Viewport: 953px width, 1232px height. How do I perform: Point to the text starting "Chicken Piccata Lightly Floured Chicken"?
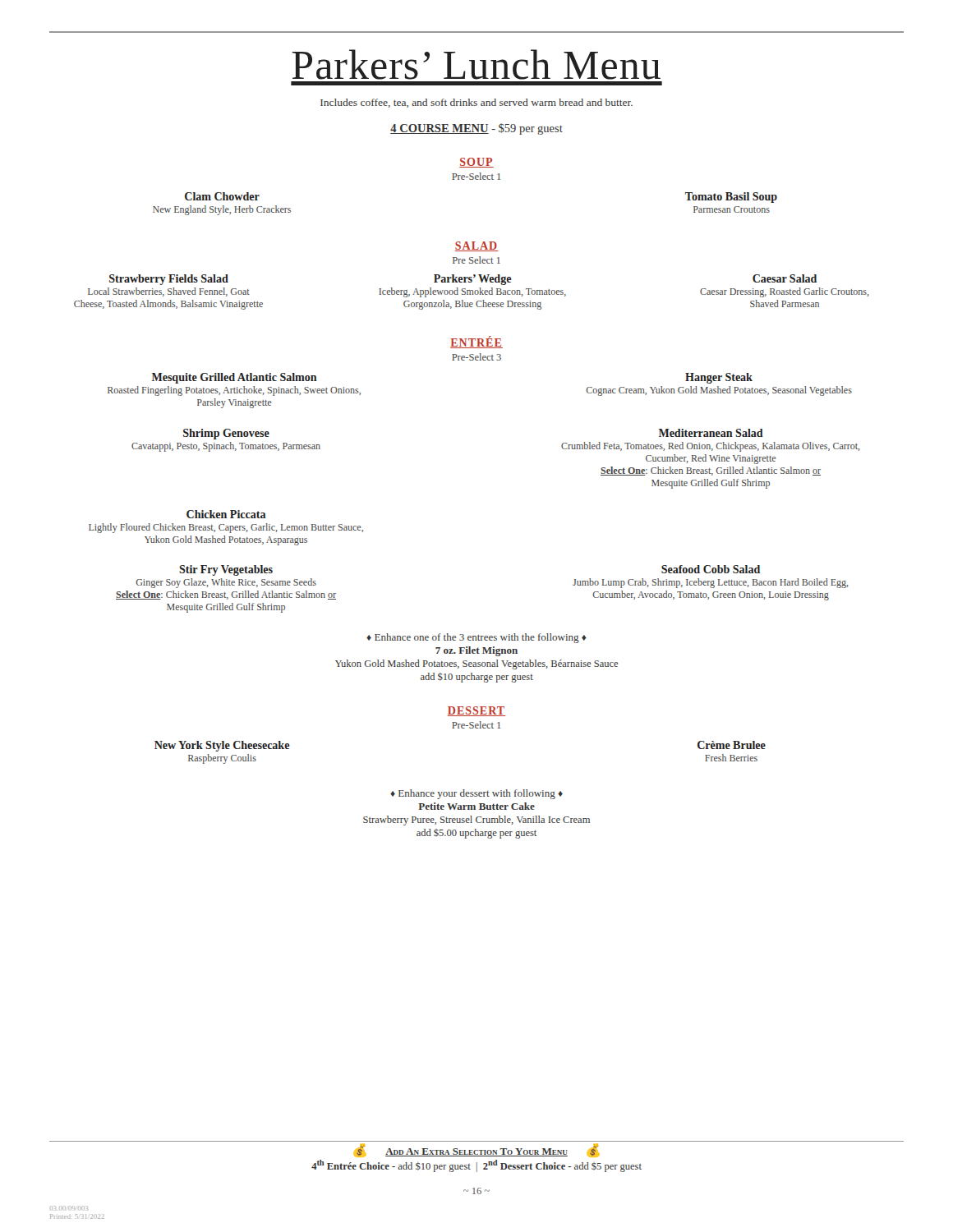(x=226, y=527)
